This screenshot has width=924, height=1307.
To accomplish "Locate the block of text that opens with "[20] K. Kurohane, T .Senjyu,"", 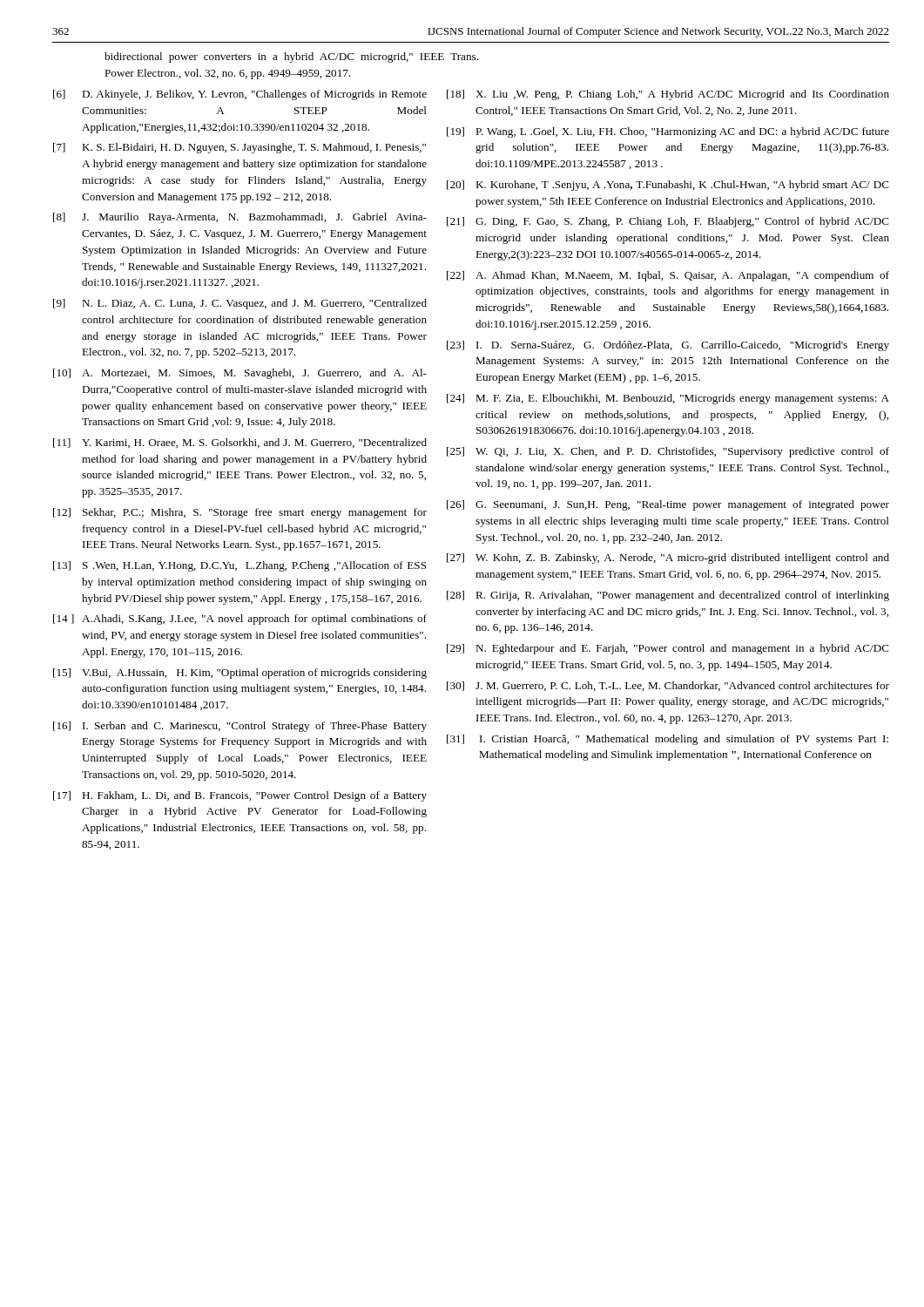I will tap(668, 193).
